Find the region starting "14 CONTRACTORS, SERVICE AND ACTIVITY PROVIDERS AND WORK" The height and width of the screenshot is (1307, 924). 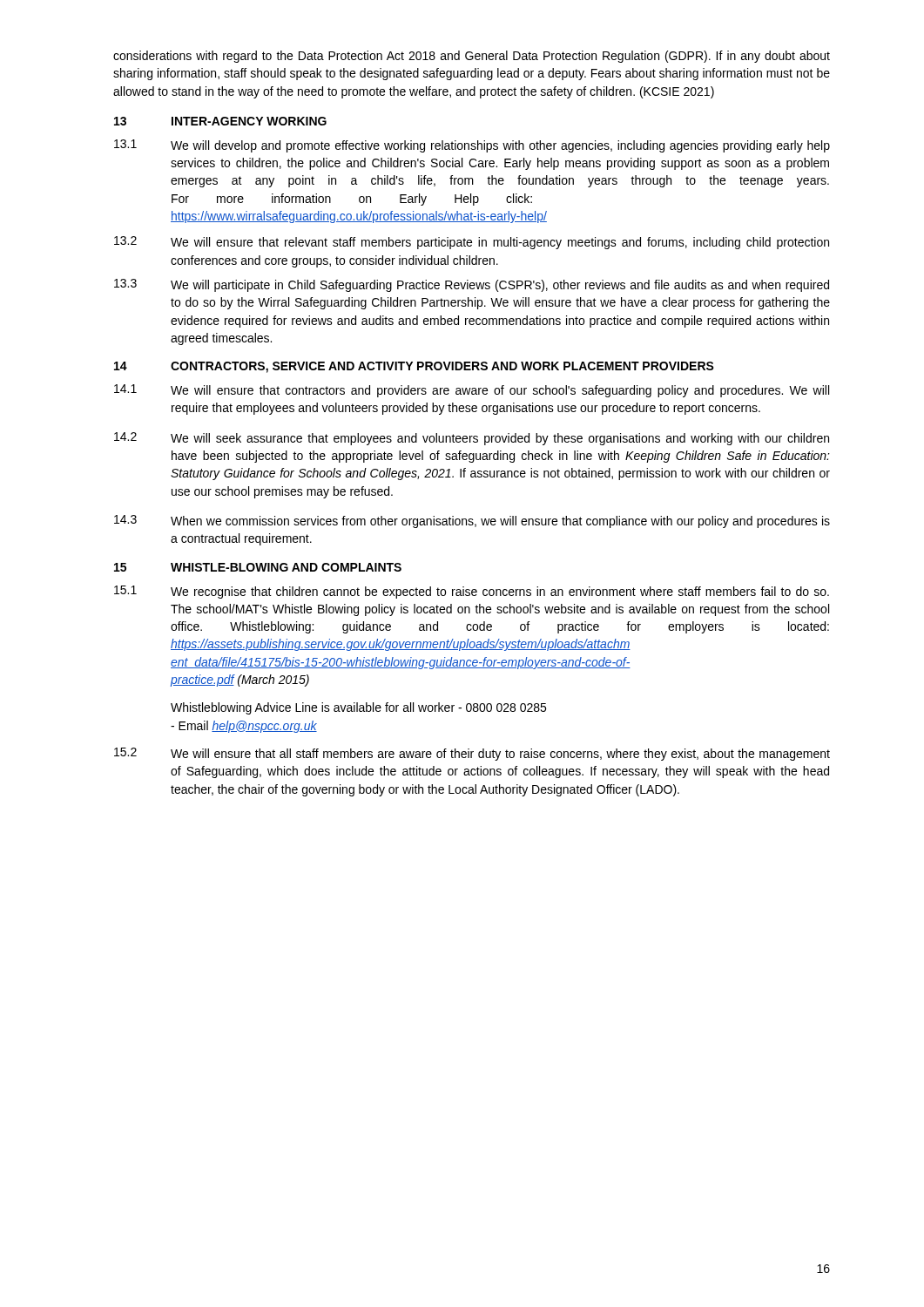(x=414, y=366)
